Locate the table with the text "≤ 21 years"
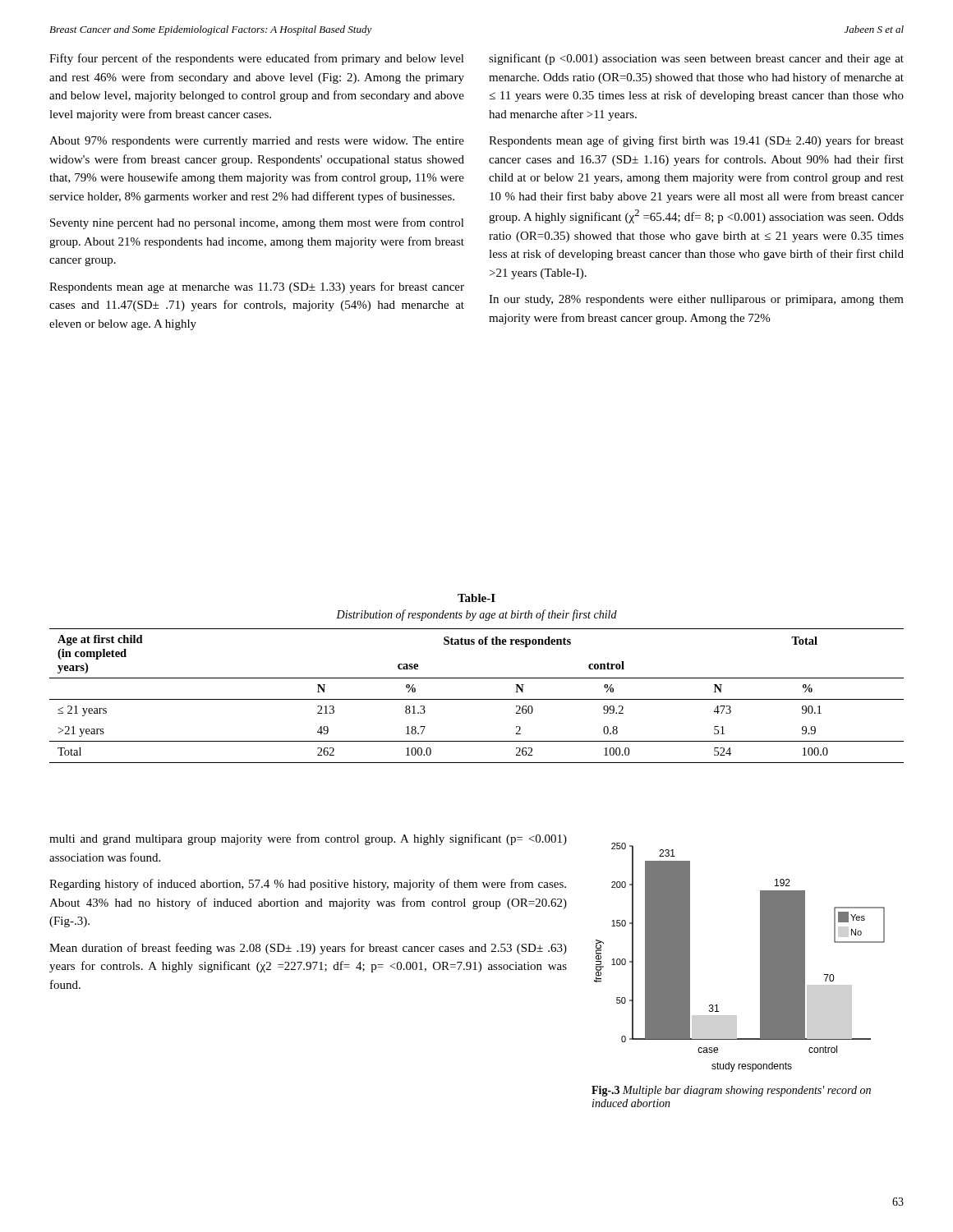 click(476, 696)
